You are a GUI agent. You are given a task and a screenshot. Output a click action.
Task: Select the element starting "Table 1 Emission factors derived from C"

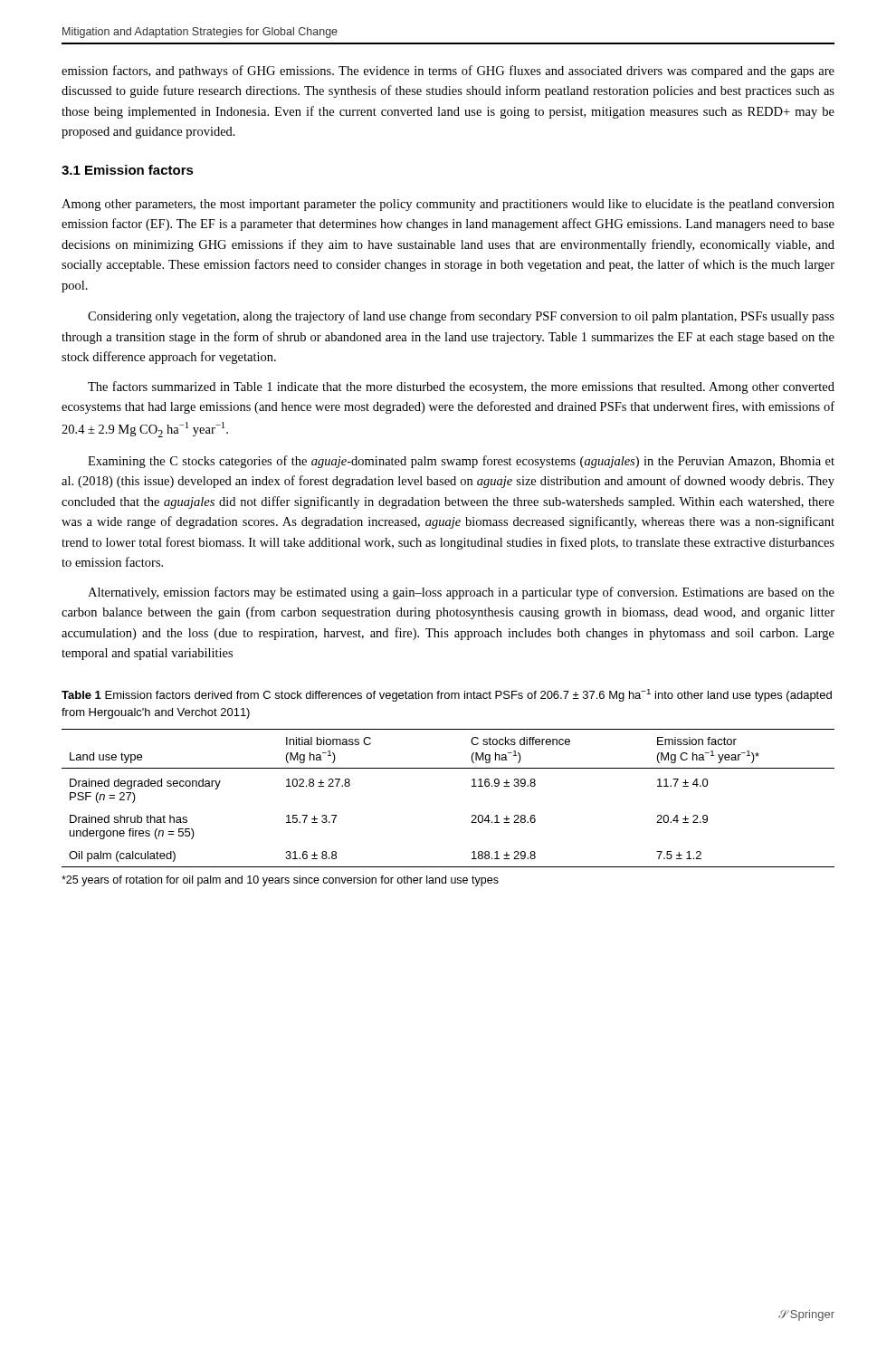(447, 702)
